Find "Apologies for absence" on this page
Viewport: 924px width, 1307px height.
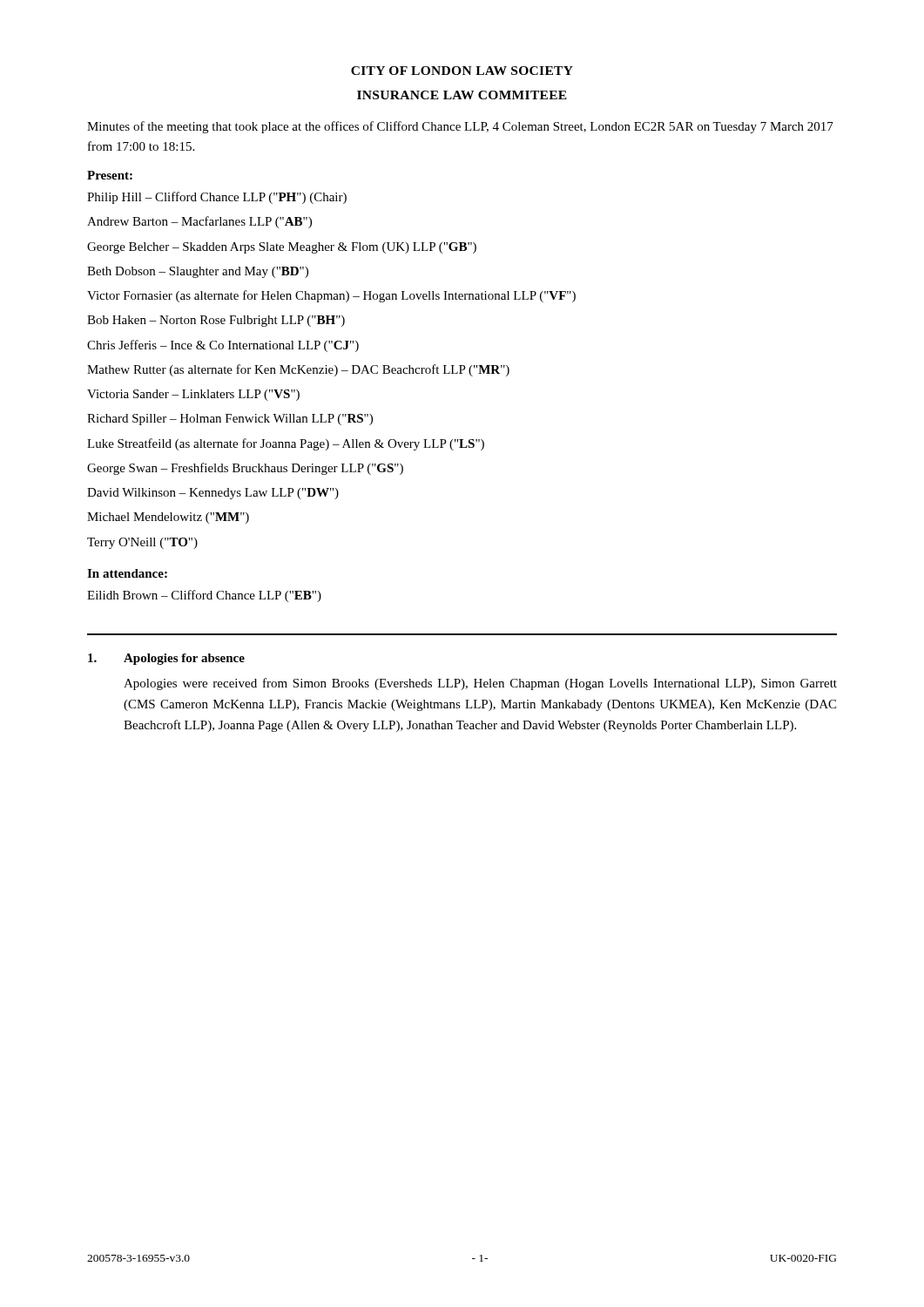[184, 658]
